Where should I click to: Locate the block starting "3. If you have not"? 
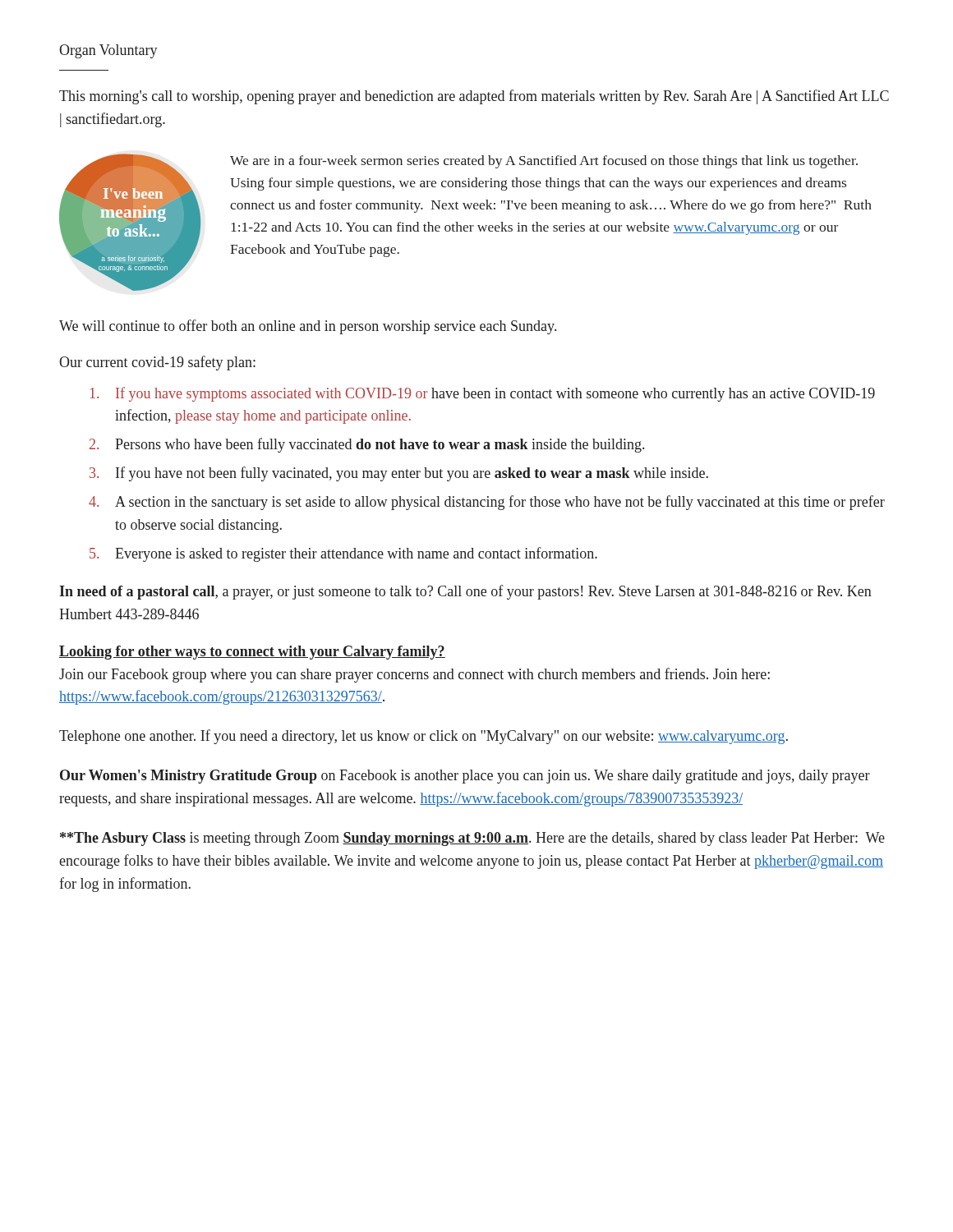click(491, 474)
